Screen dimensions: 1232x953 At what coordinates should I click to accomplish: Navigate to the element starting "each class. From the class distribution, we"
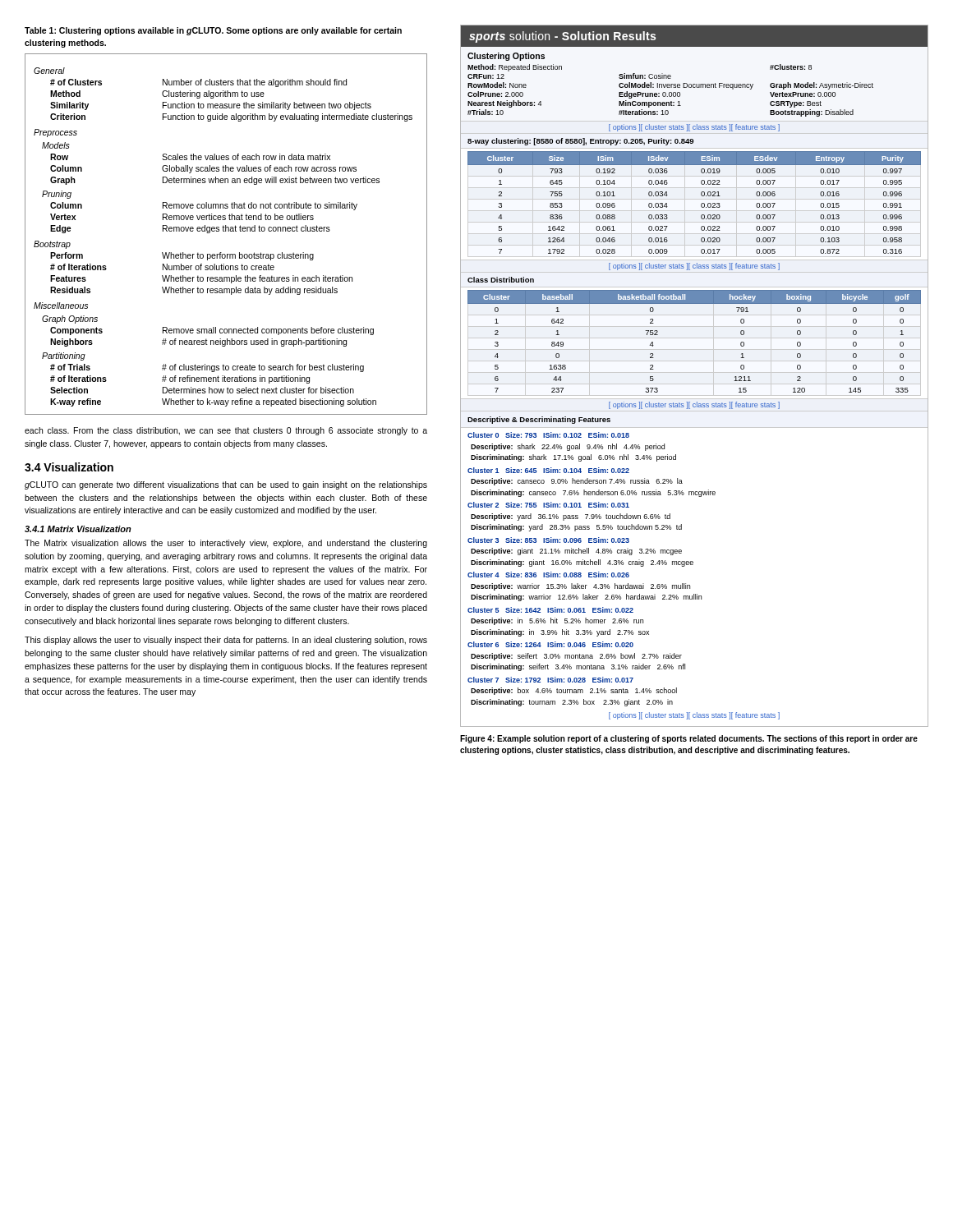tap(226, 437)
